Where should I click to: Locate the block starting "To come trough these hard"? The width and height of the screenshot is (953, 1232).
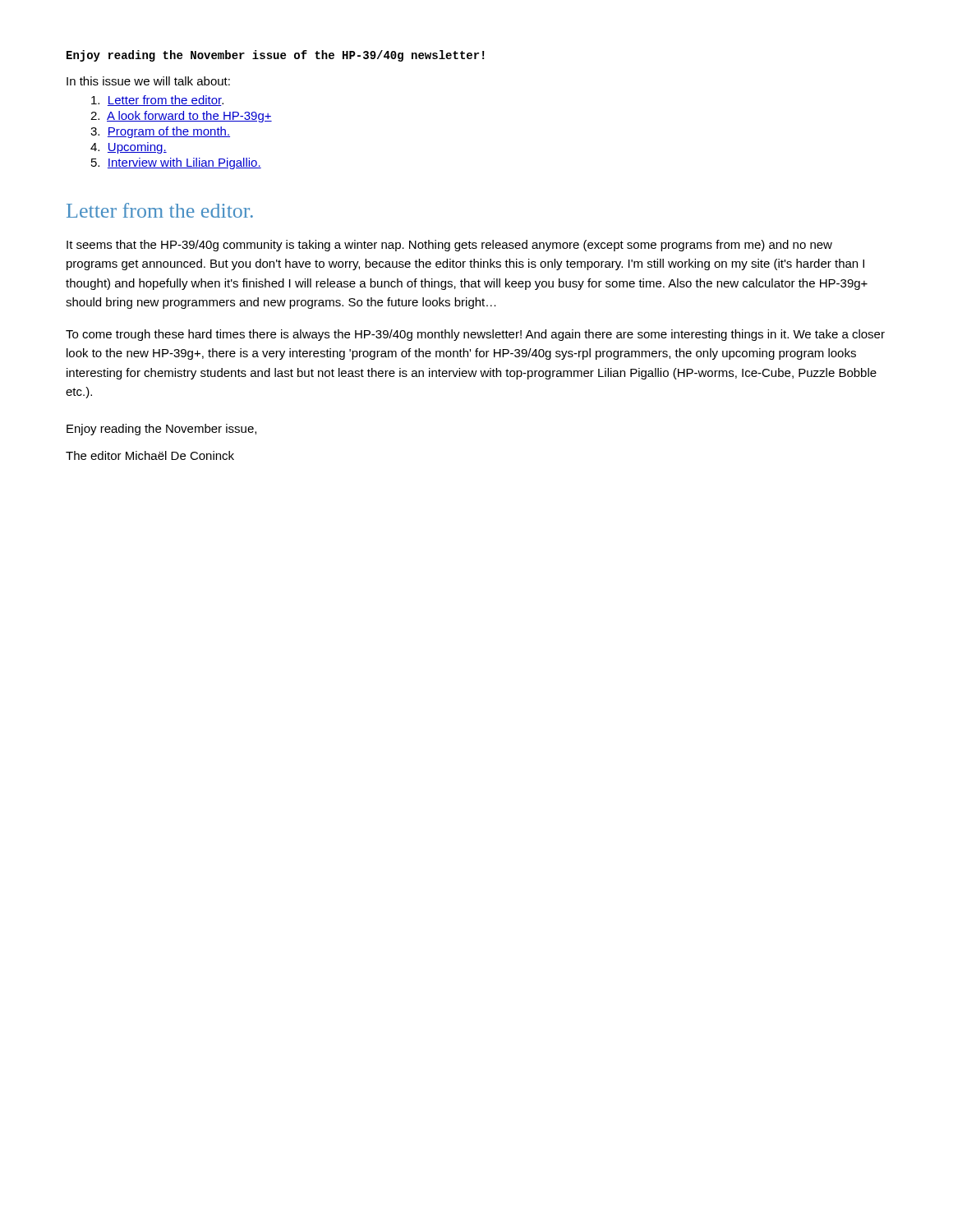coord(475,363)
